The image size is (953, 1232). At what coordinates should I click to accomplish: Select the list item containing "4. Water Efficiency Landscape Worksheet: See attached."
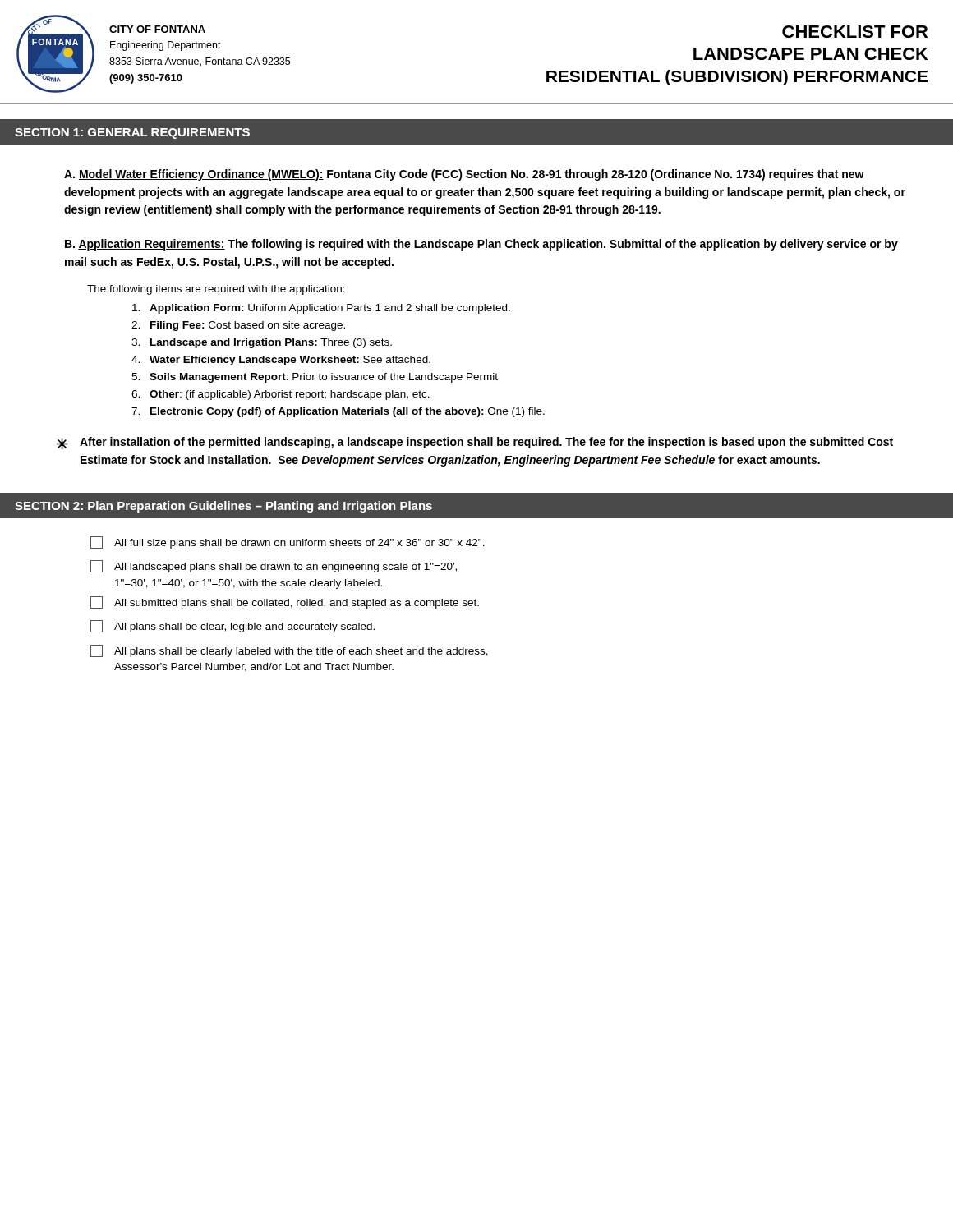pyautogui.click(x=281, y=360)
